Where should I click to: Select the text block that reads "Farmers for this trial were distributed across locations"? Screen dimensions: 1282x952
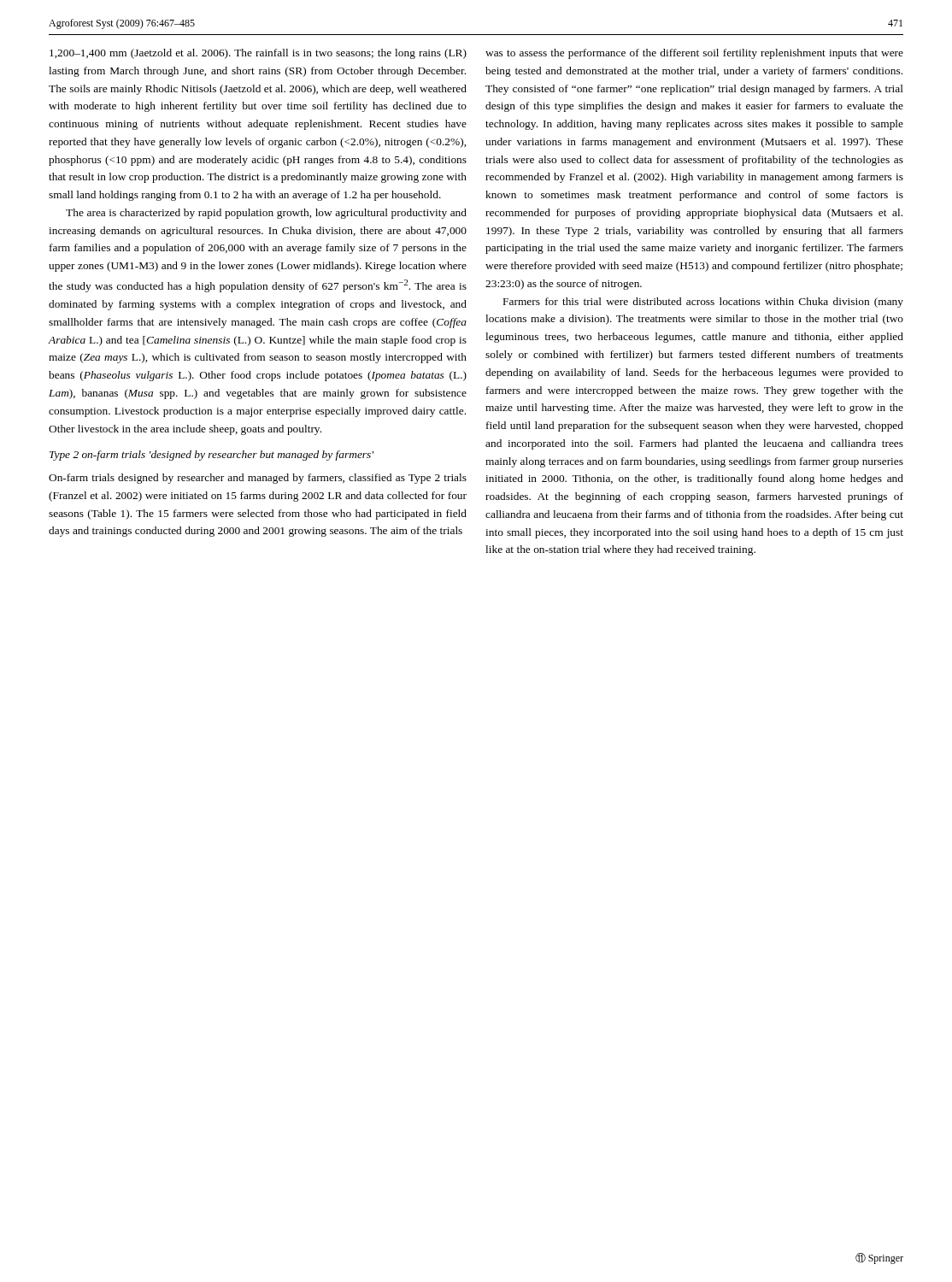(694, 426)
